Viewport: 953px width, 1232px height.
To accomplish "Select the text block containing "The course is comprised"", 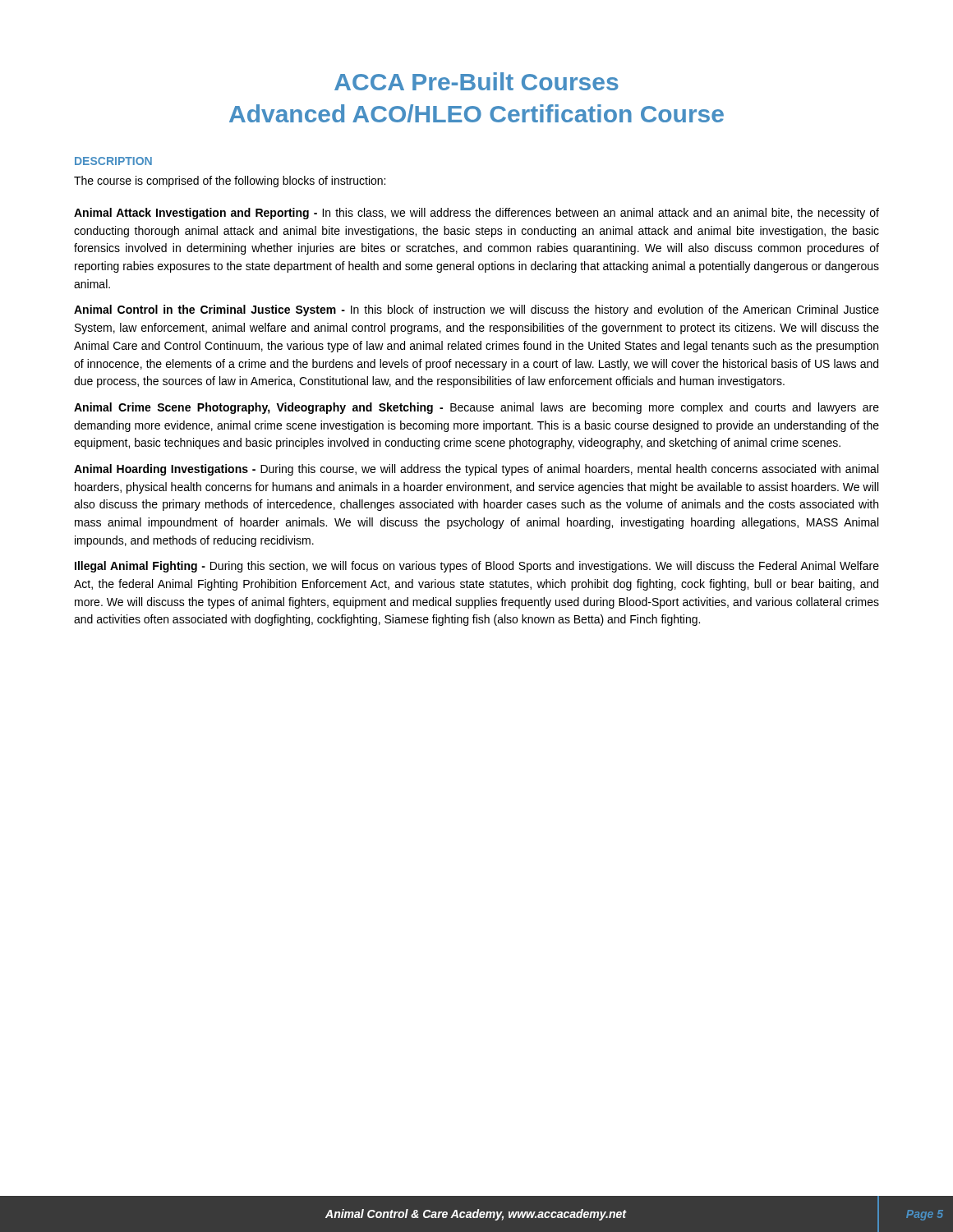I will coord(230,181).
